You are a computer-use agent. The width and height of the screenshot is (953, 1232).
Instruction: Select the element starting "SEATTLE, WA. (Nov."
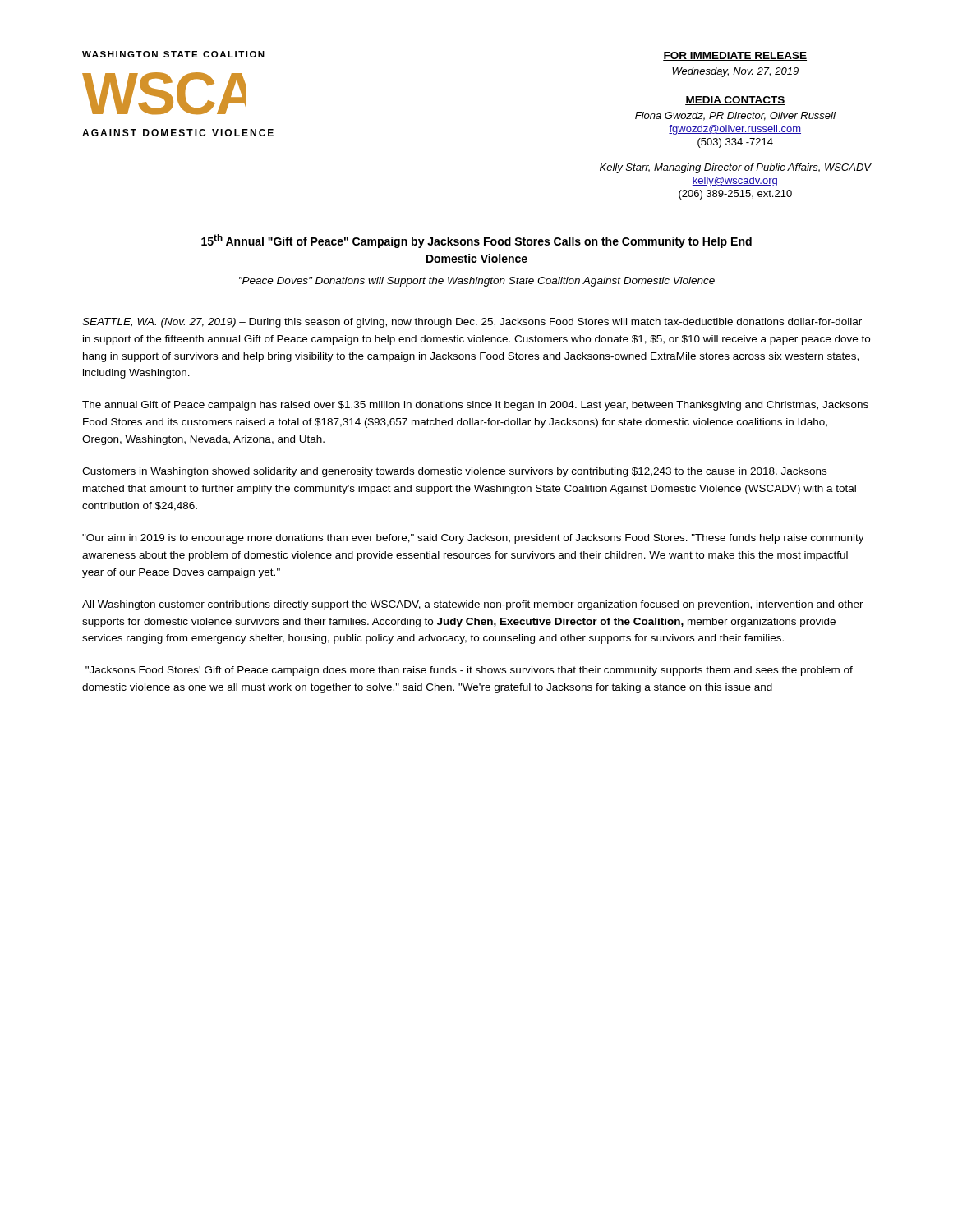click(476, 347)
